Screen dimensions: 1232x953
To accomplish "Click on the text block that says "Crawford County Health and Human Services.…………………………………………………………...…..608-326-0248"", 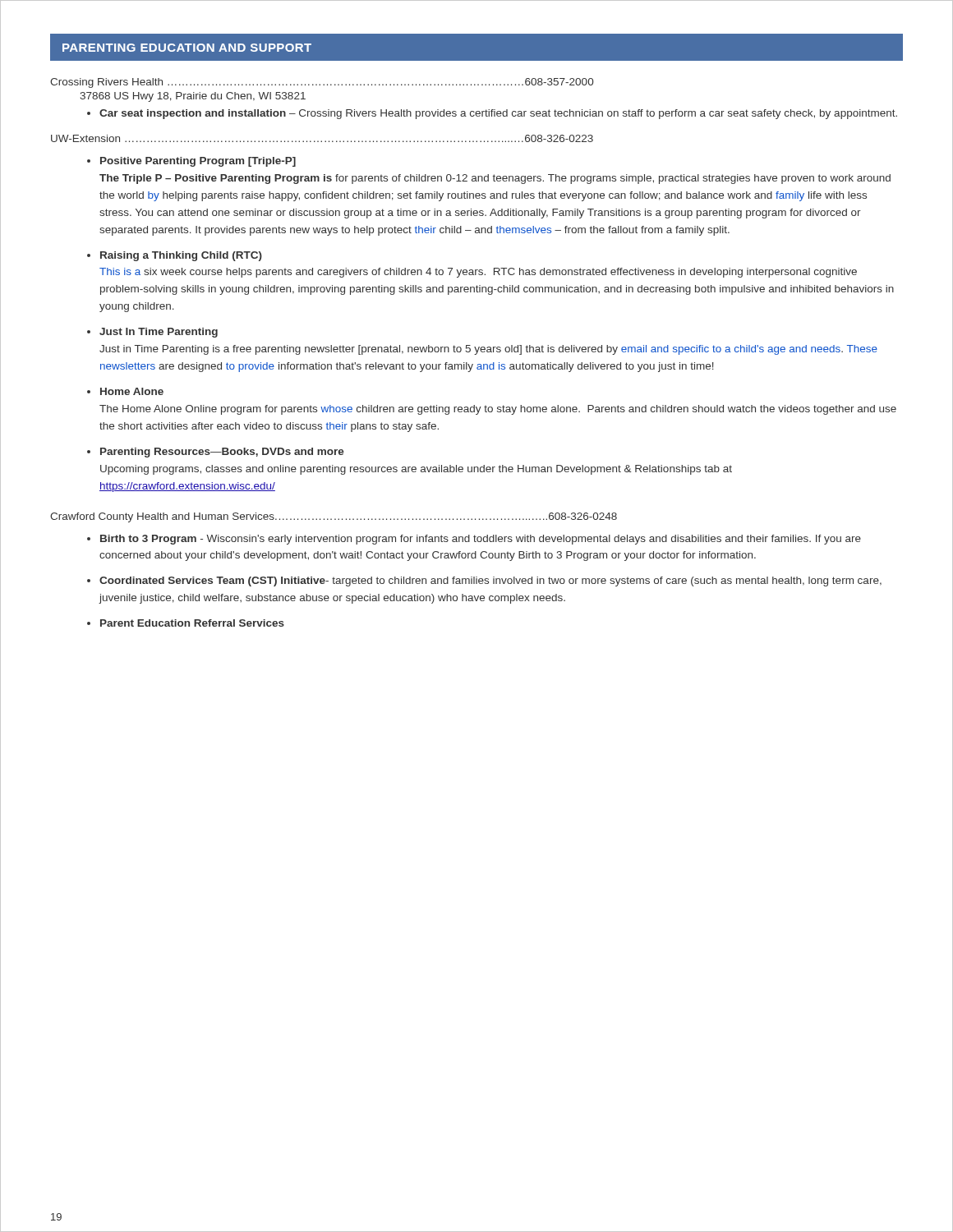I will tap(476, 571).
